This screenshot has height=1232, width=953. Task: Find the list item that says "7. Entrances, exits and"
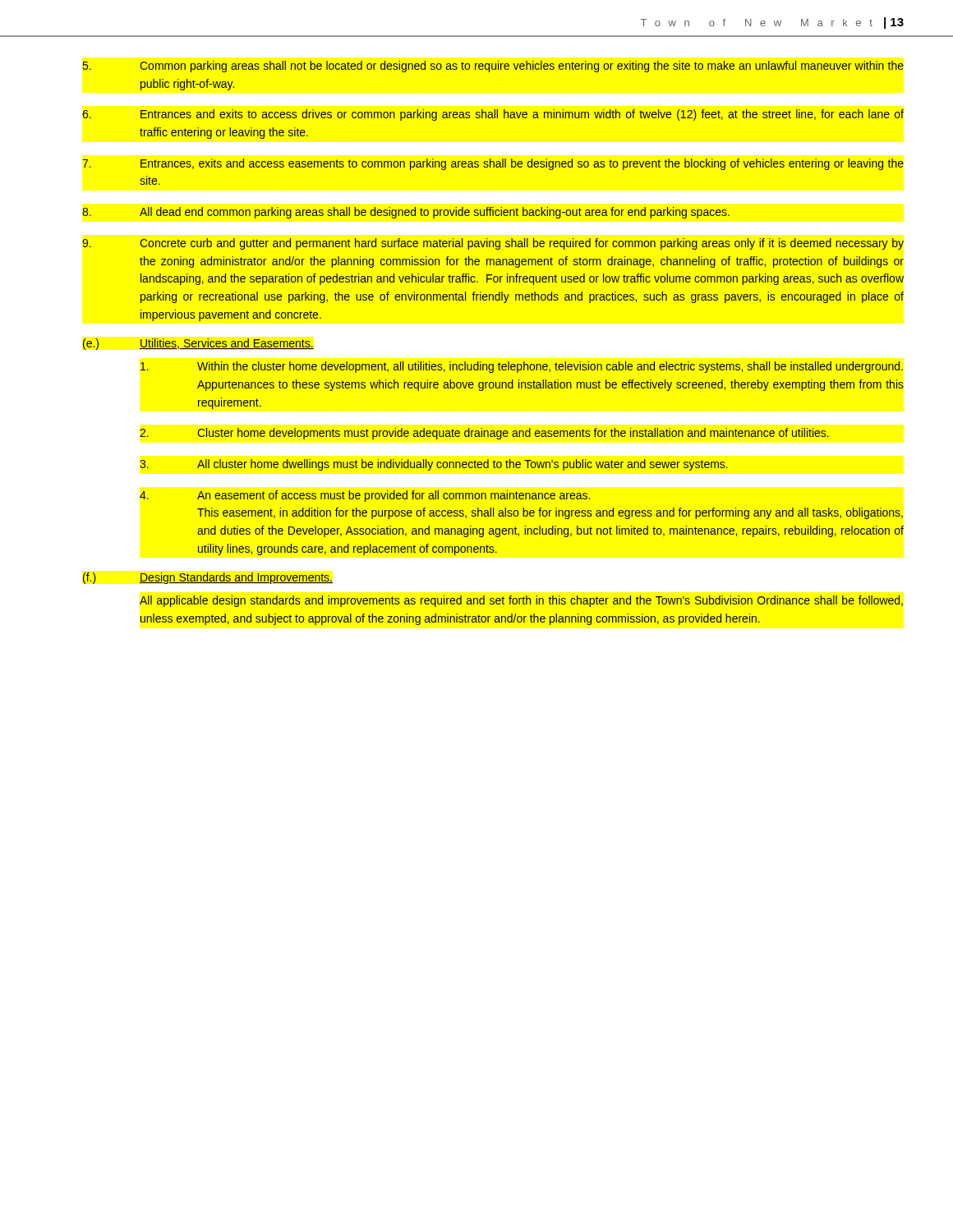click(x=493, y=173)
